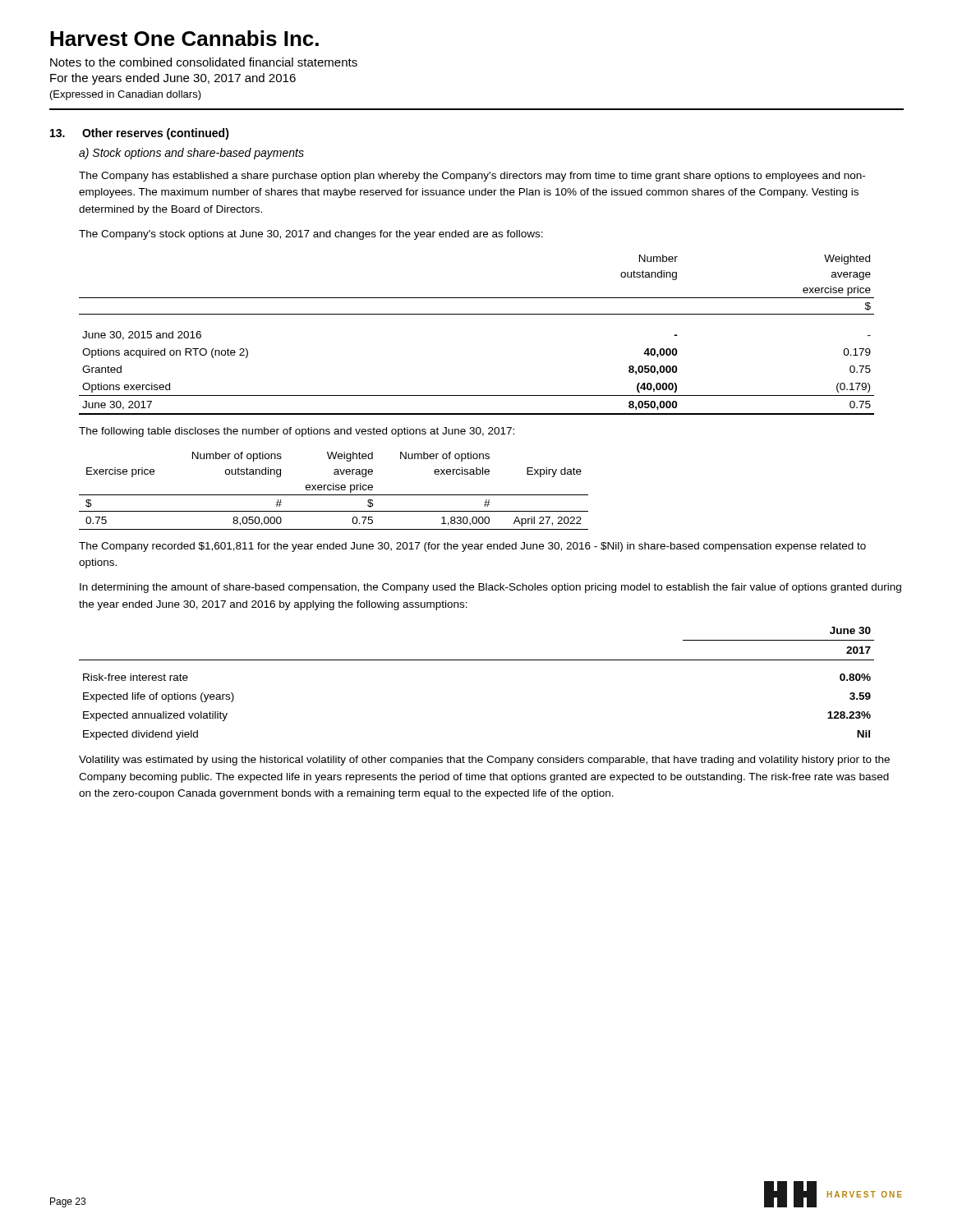This screenshot has width=953, height=1232.
Task: Find the table that mentions "April 27, 2022"
Action: 476,488
